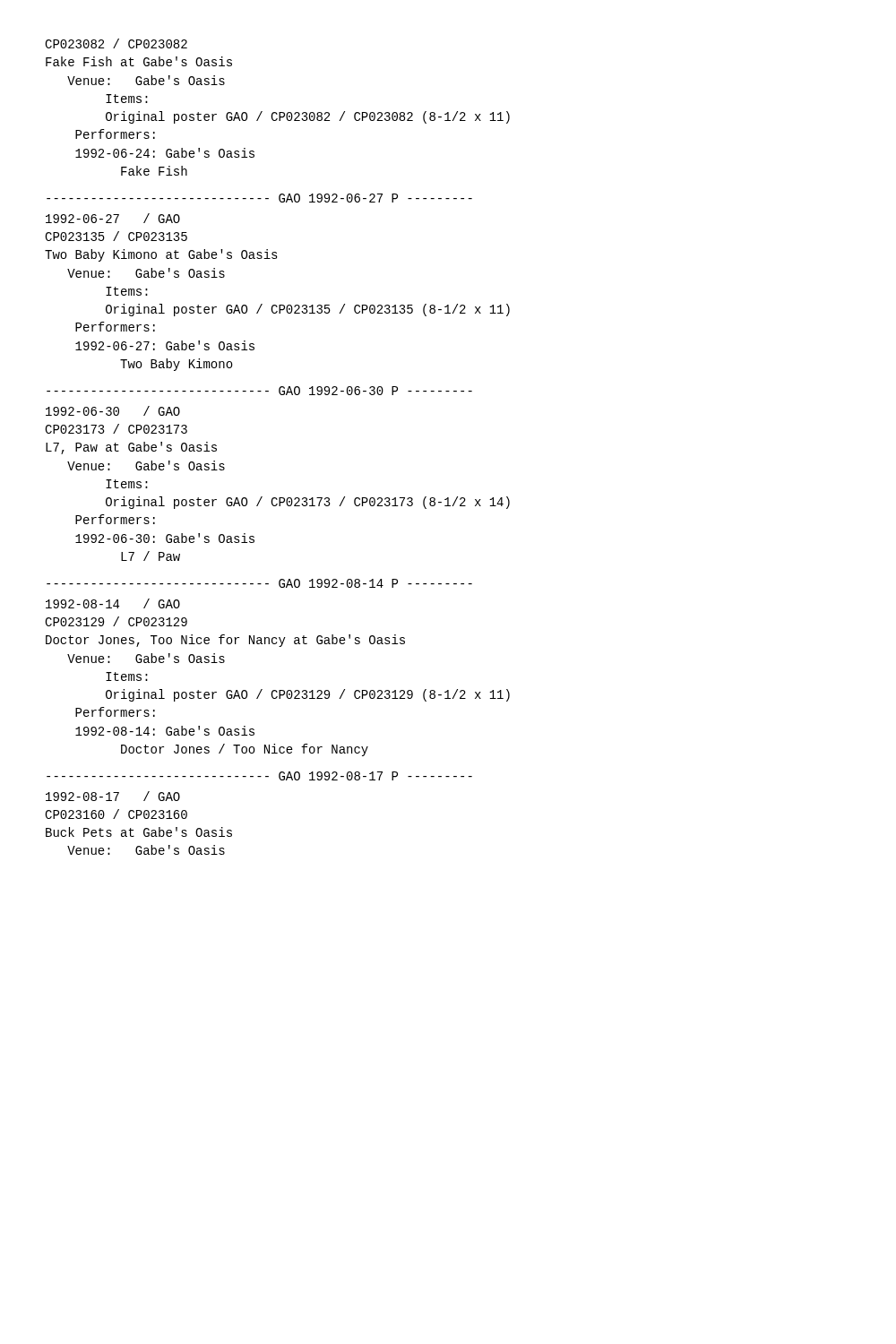Viewport: 896px width, 1344px height.
Task: Click the passage that begins "1992-08-17 / GAO CP023160 / CP023160 Buck Pets"
Action: click(139, 824)
